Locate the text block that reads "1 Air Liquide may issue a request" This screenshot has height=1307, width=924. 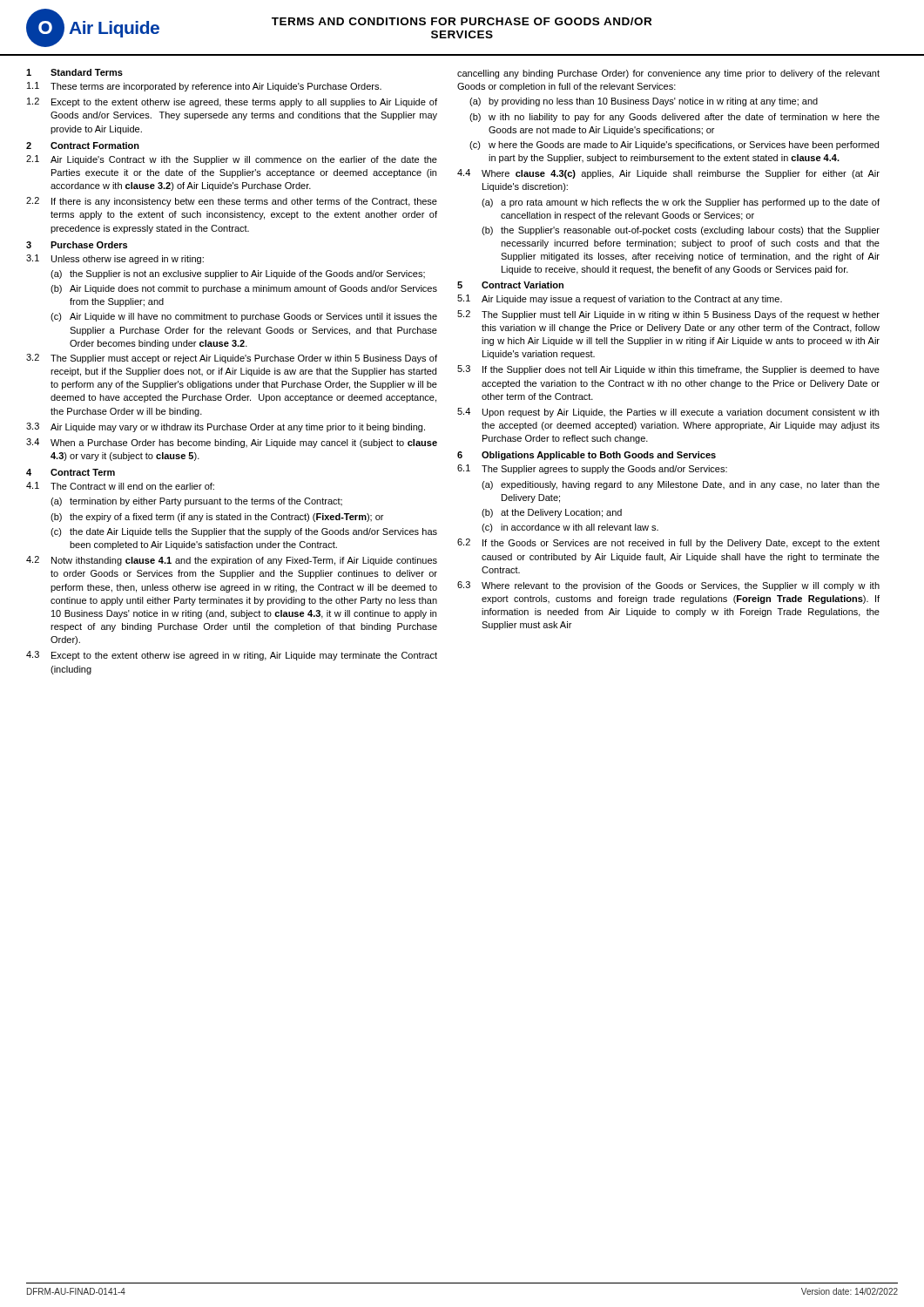(620, 299)
